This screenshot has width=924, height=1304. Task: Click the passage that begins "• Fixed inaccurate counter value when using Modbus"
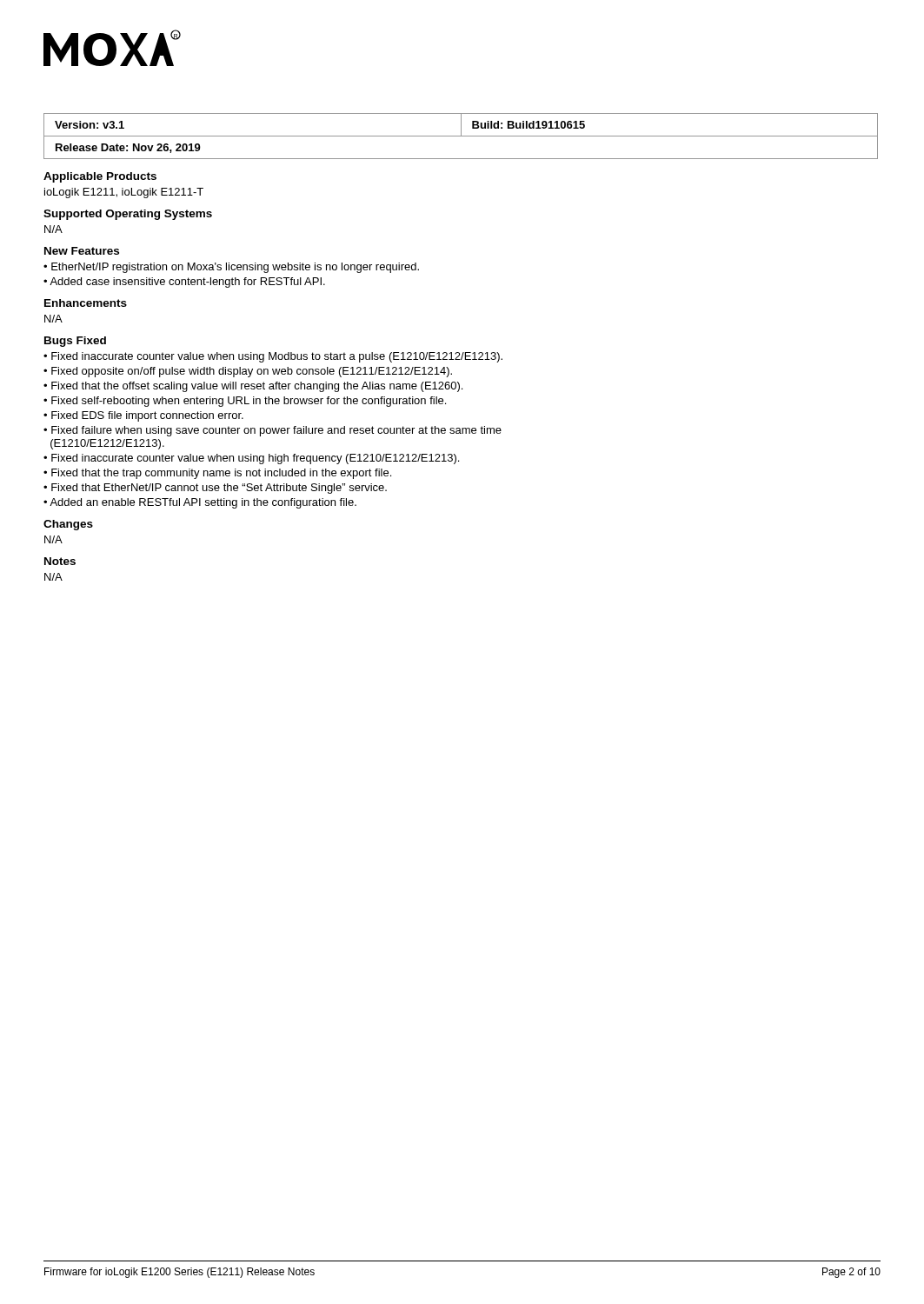(x=273, y=356)
